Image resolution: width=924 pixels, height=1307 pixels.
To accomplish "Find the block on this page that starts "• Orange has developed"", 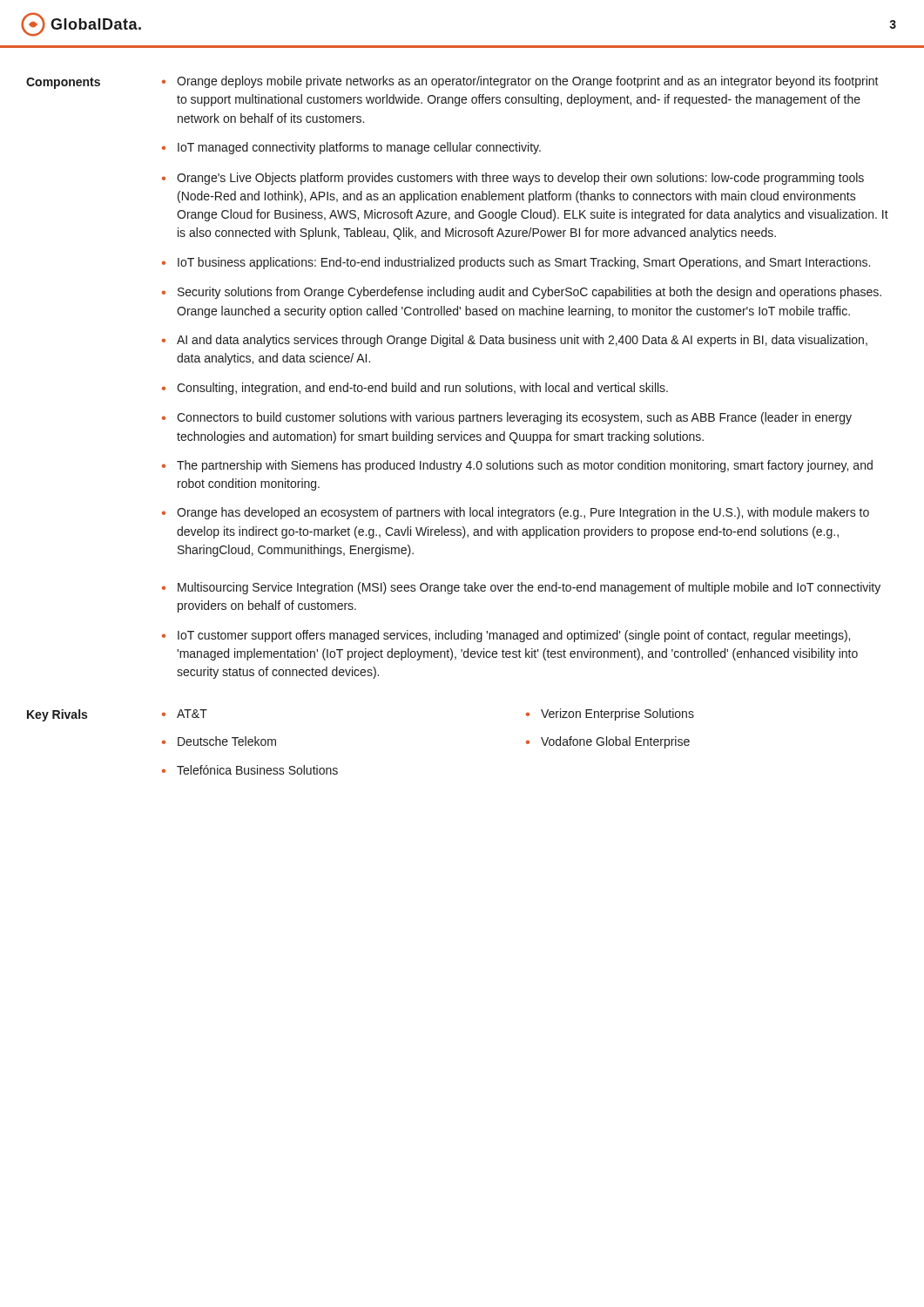I will [x=525, y=532].
